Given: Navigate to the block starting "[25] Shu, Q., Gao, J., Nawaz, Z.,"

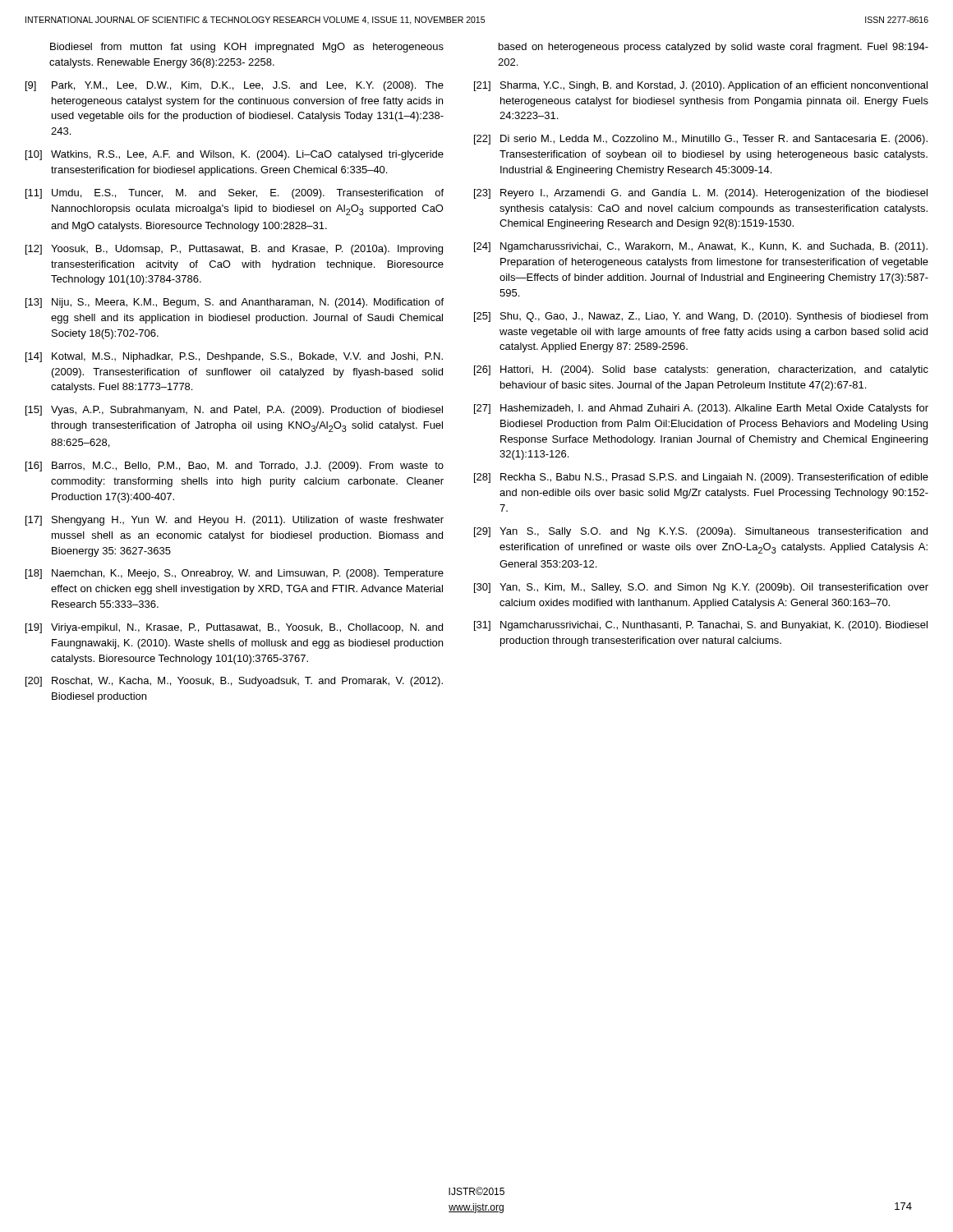Looking at the screenshot, I should (x=701, y=332).
